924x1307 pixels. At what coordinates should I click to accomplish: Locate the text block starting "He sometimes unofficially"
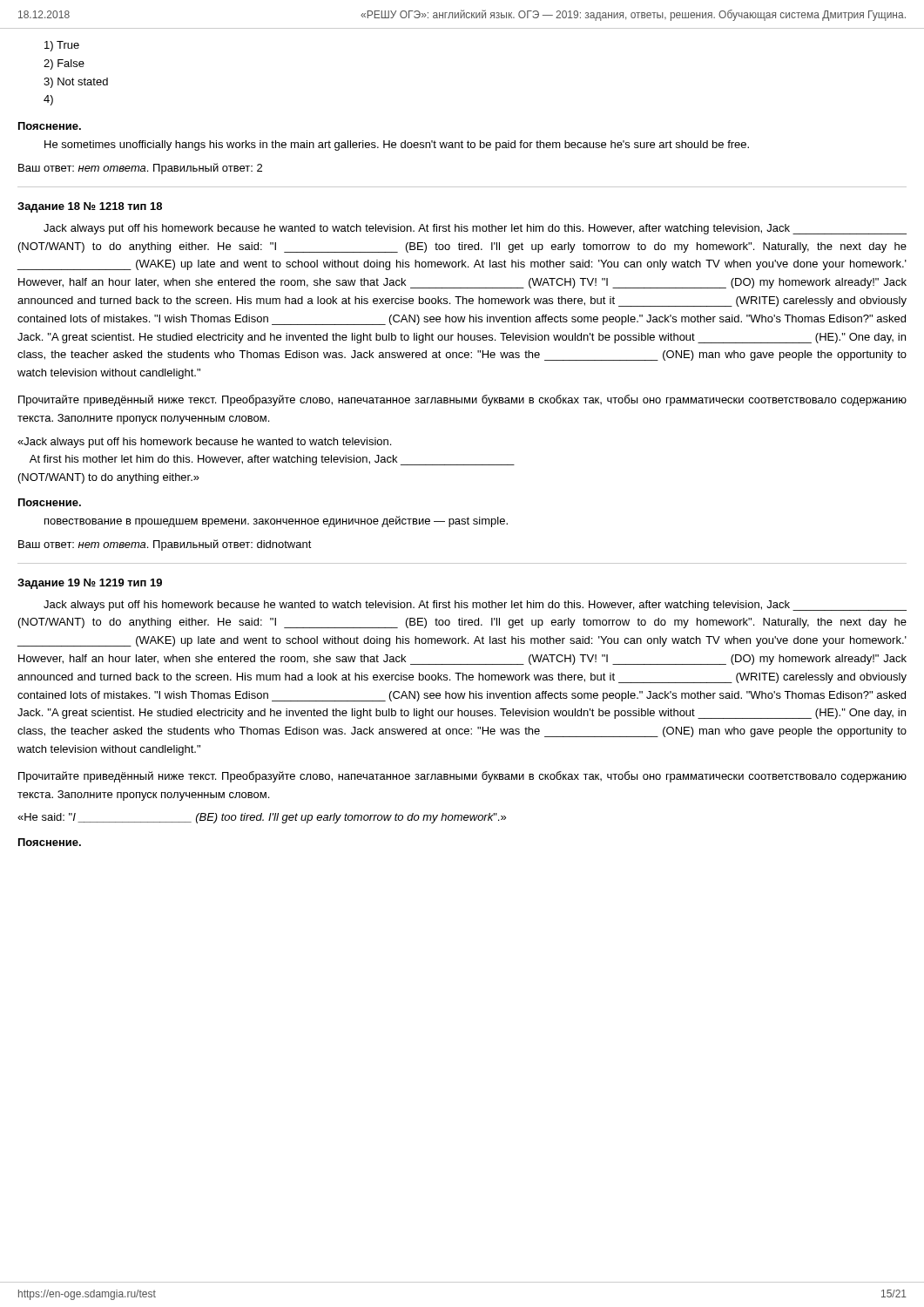(397, 144)
